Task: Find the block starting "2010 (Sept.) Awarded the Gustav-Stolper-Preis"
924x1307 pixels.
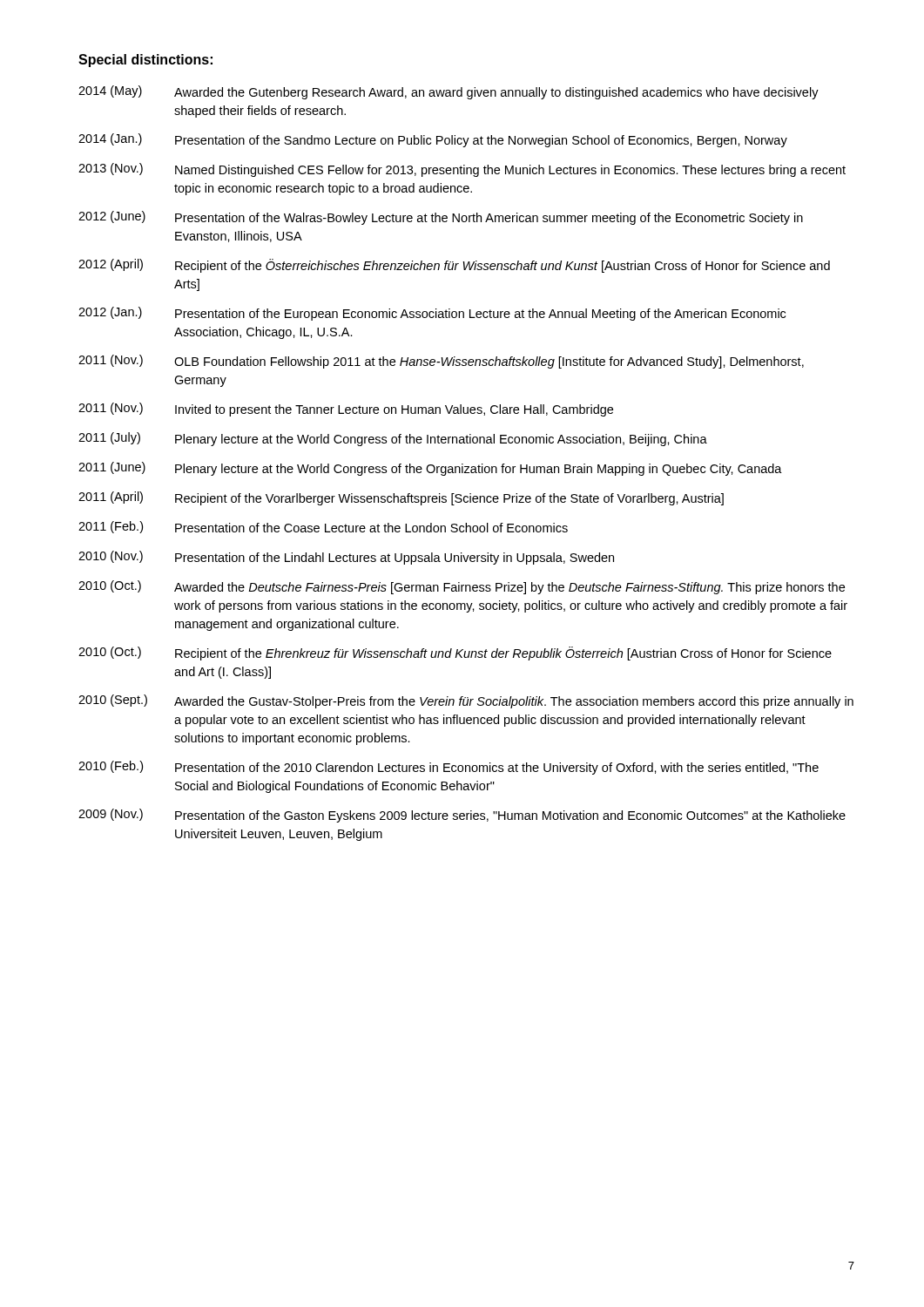Action: tap(466, 720)
